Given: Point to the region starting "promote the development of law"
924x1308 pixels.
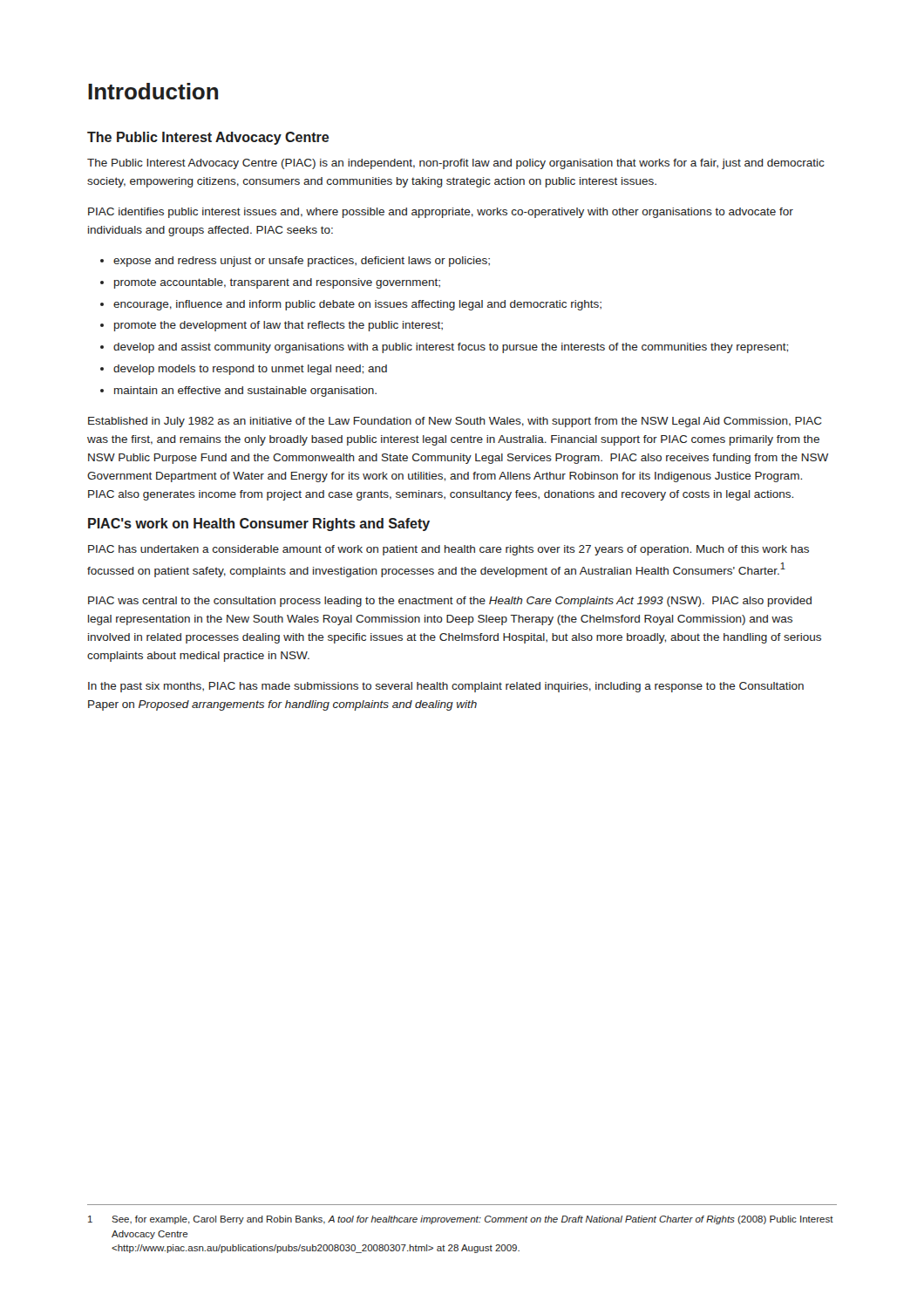Looking at the screenshot, I should (278, 325).
